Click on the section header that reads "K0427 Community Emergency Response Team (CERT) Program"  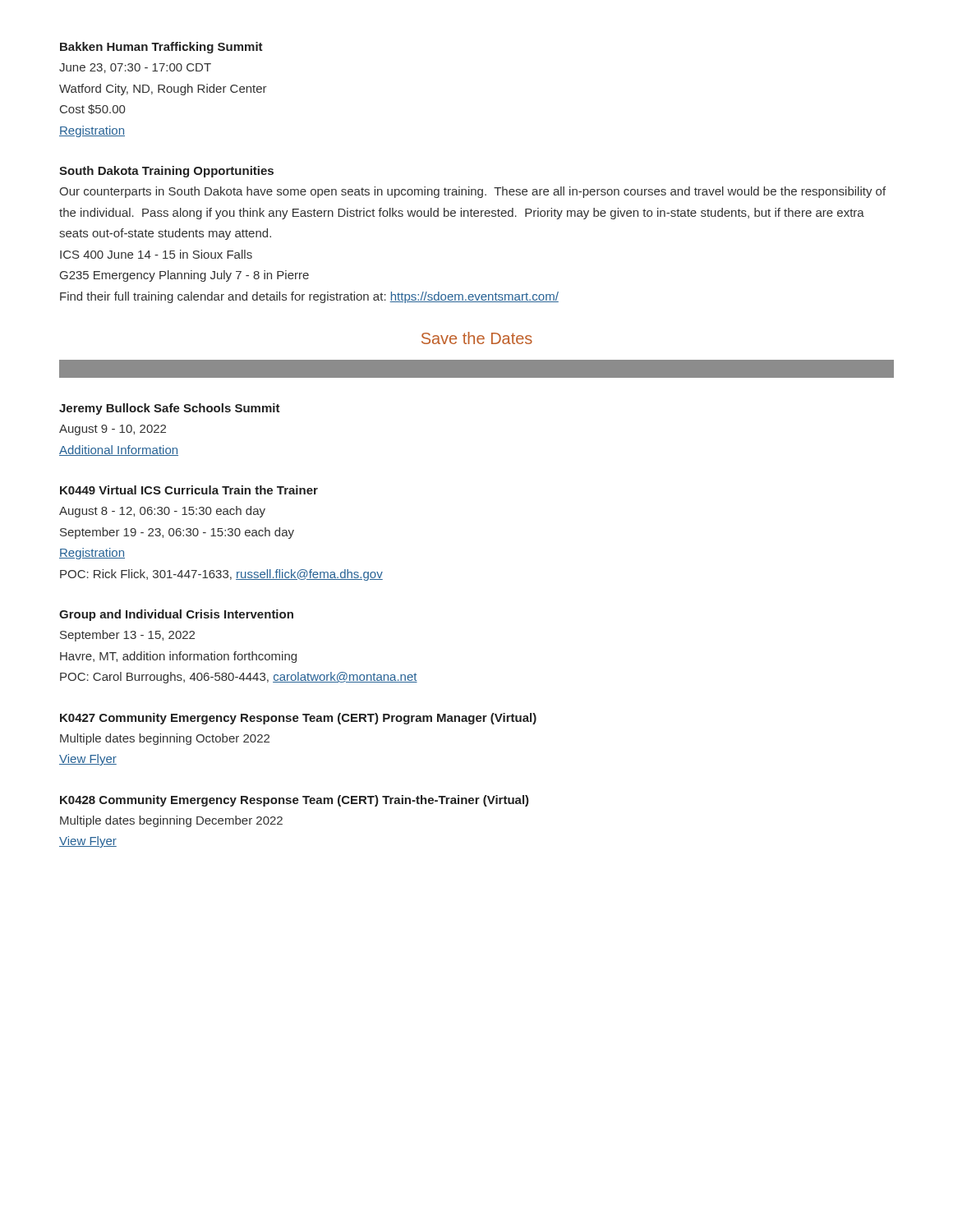(x=298, y=717)
